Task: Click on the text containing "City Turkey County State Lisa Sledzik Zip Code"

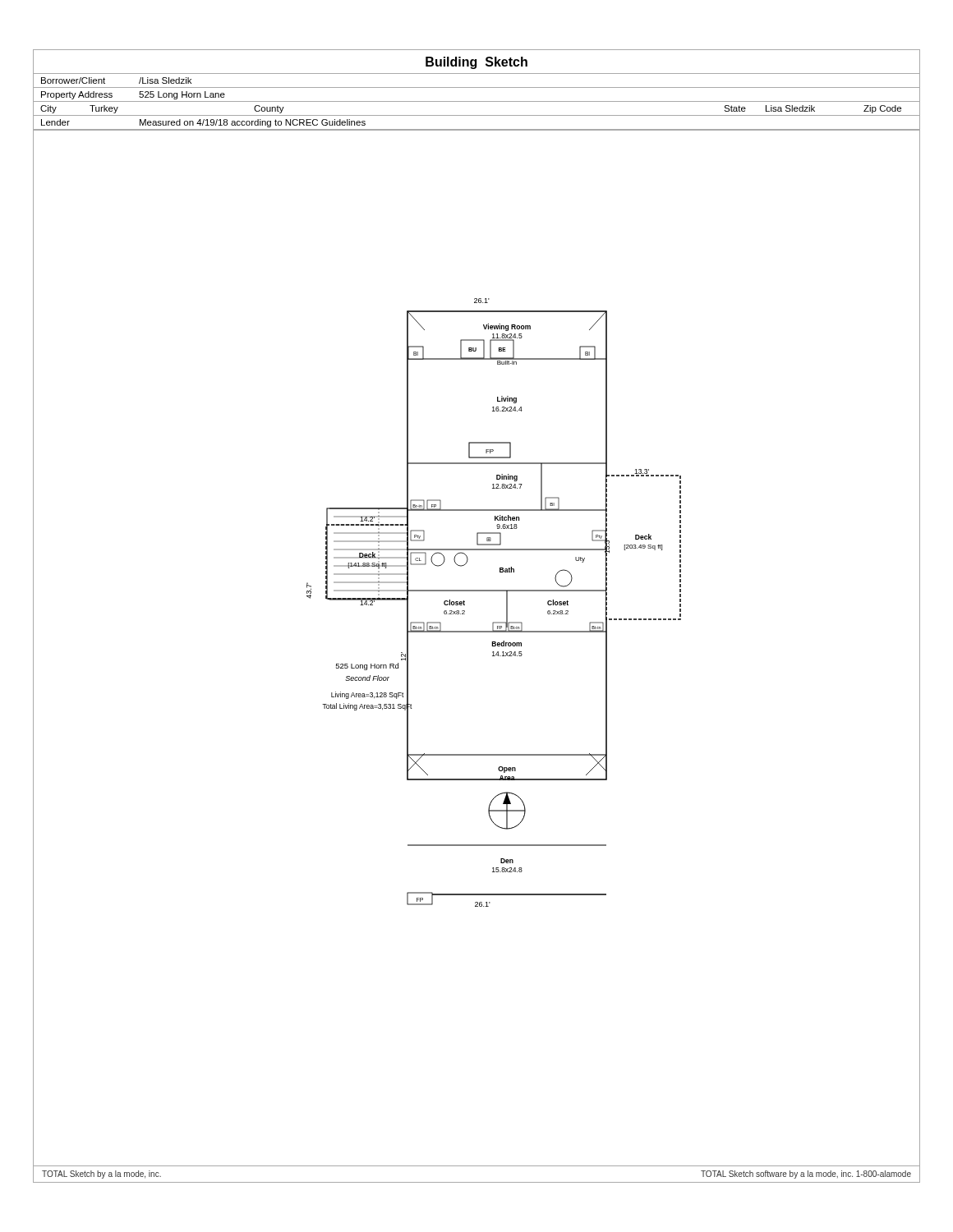Action: [476, 108]
